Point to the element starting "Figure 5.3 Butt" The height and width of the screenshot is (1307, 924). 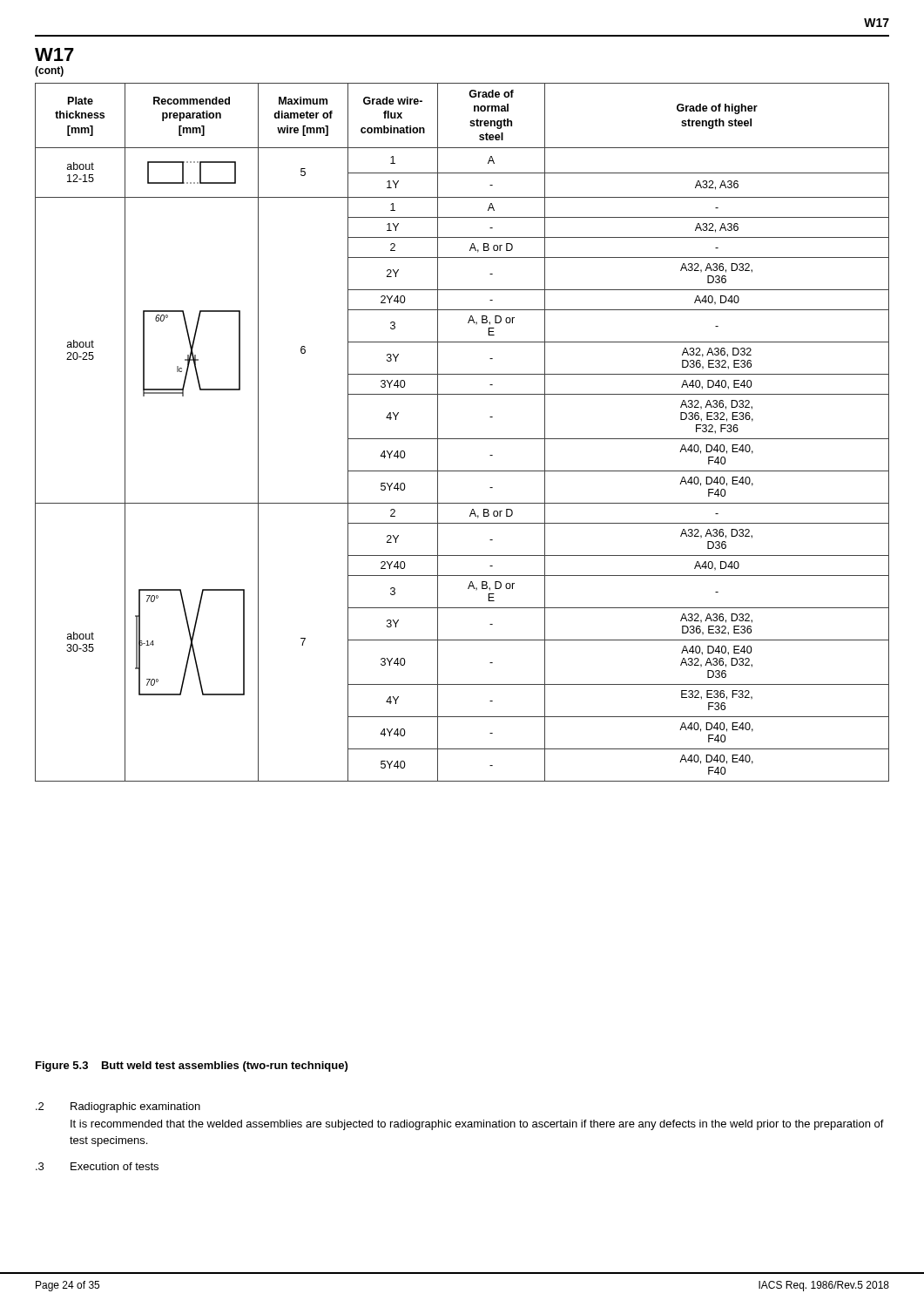click(191, 1065)
